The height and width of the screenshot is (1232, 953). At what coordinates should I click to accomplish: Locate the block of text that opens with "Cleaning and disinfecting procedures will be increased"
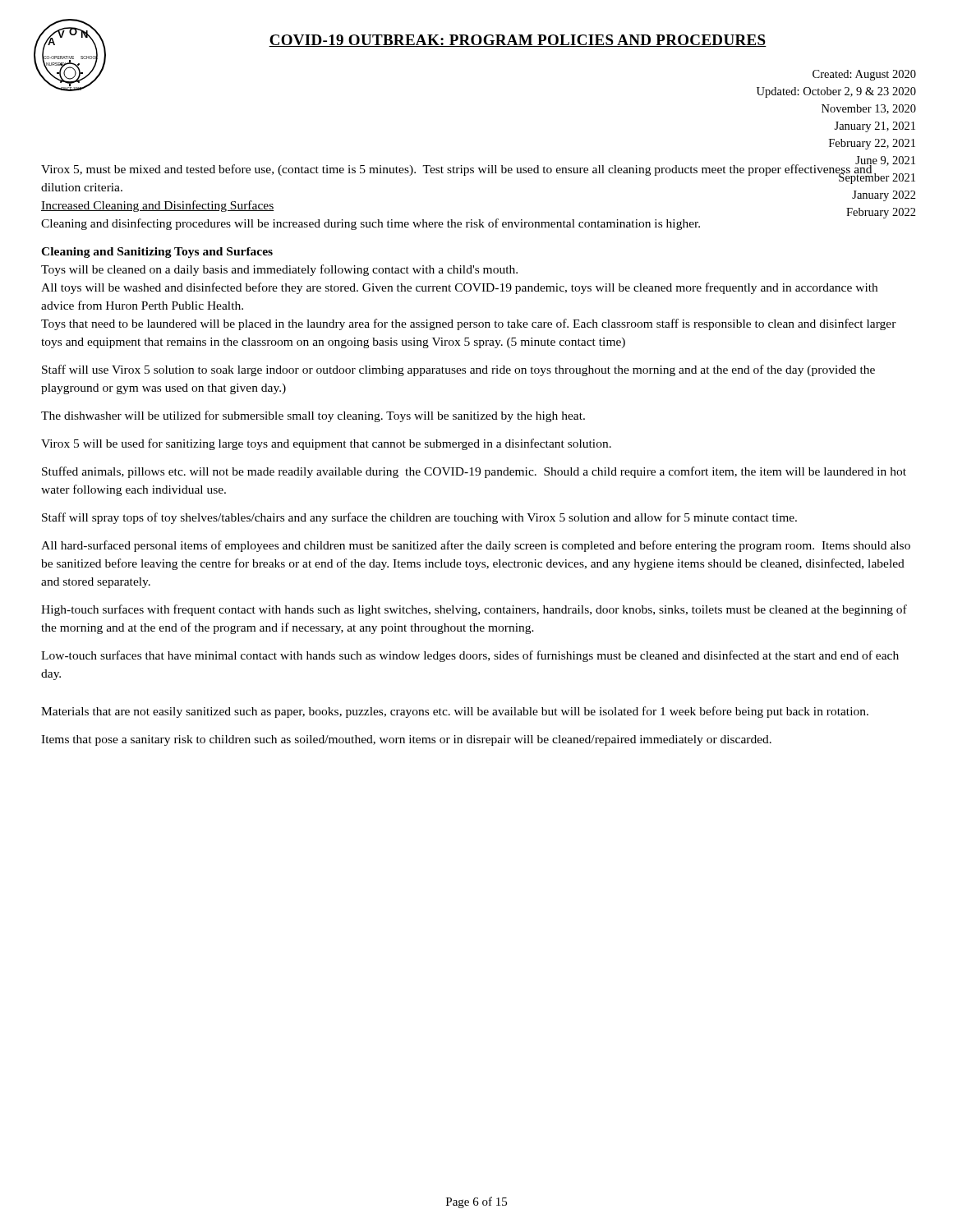point(371,223)
